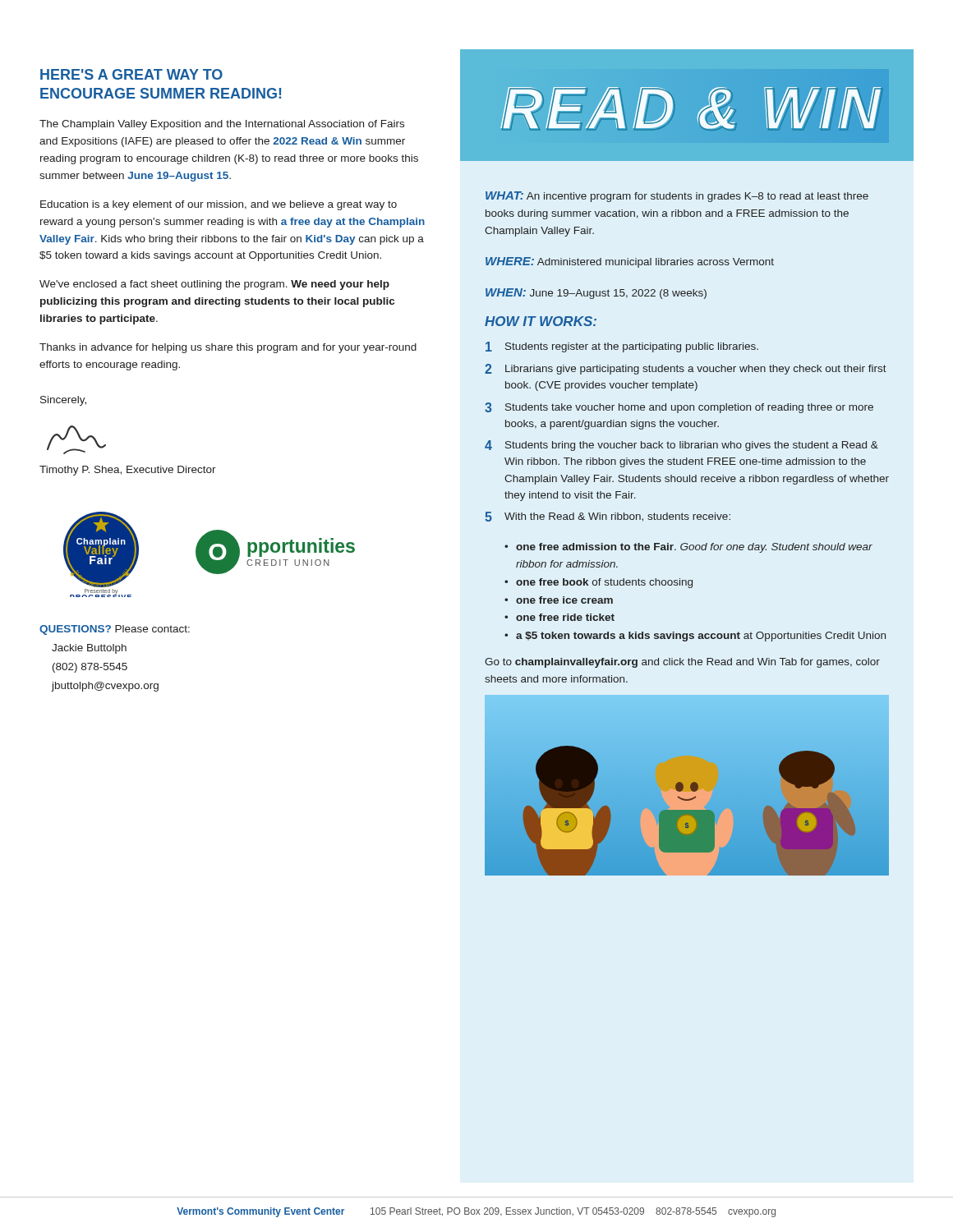
Task: Find the element starting "WHAT: An incentive"
Action: tap(677, 212)
